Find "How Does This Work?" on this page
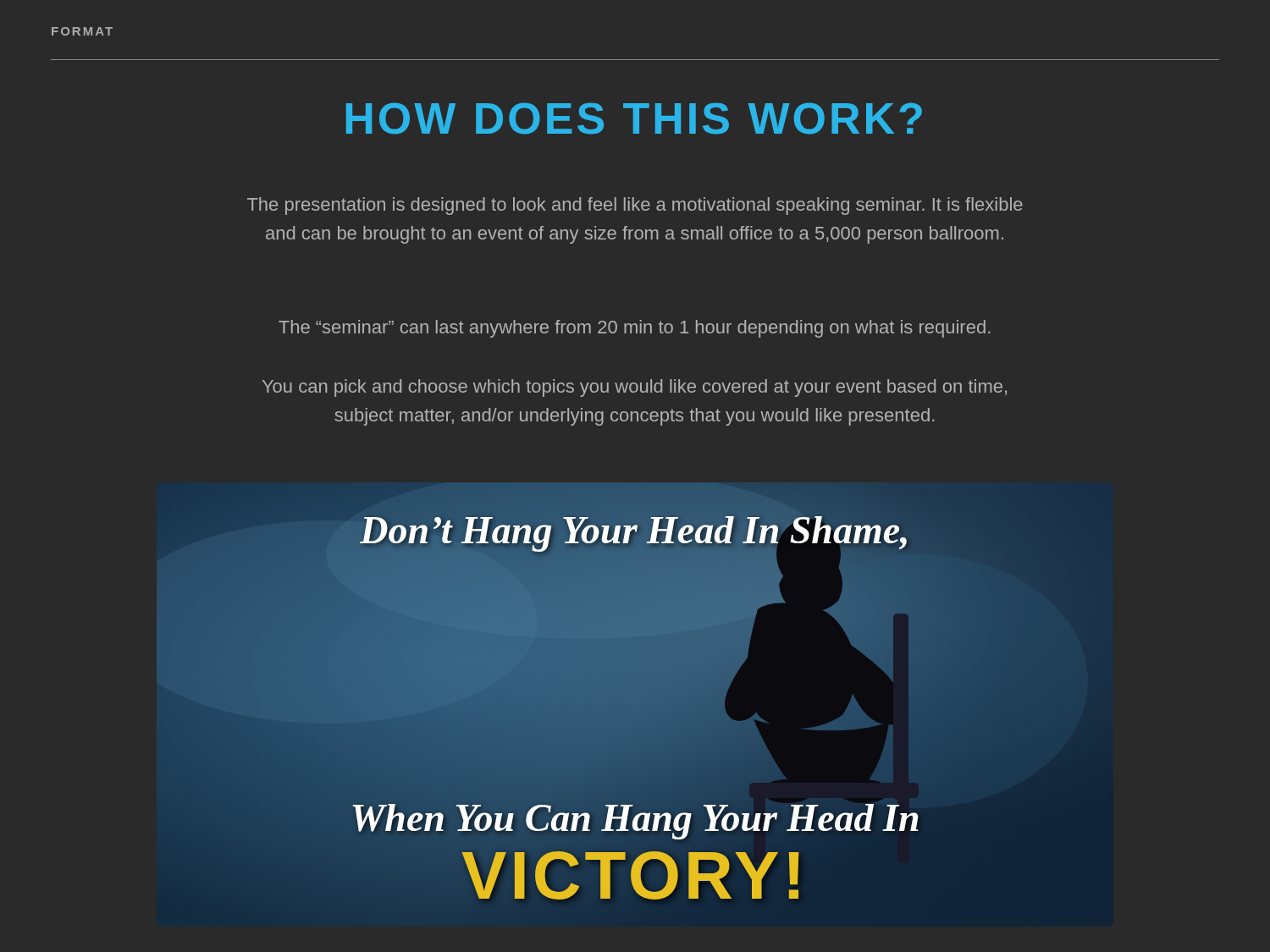The height and width of the screenshot is (952, 1270). [635, 114]
